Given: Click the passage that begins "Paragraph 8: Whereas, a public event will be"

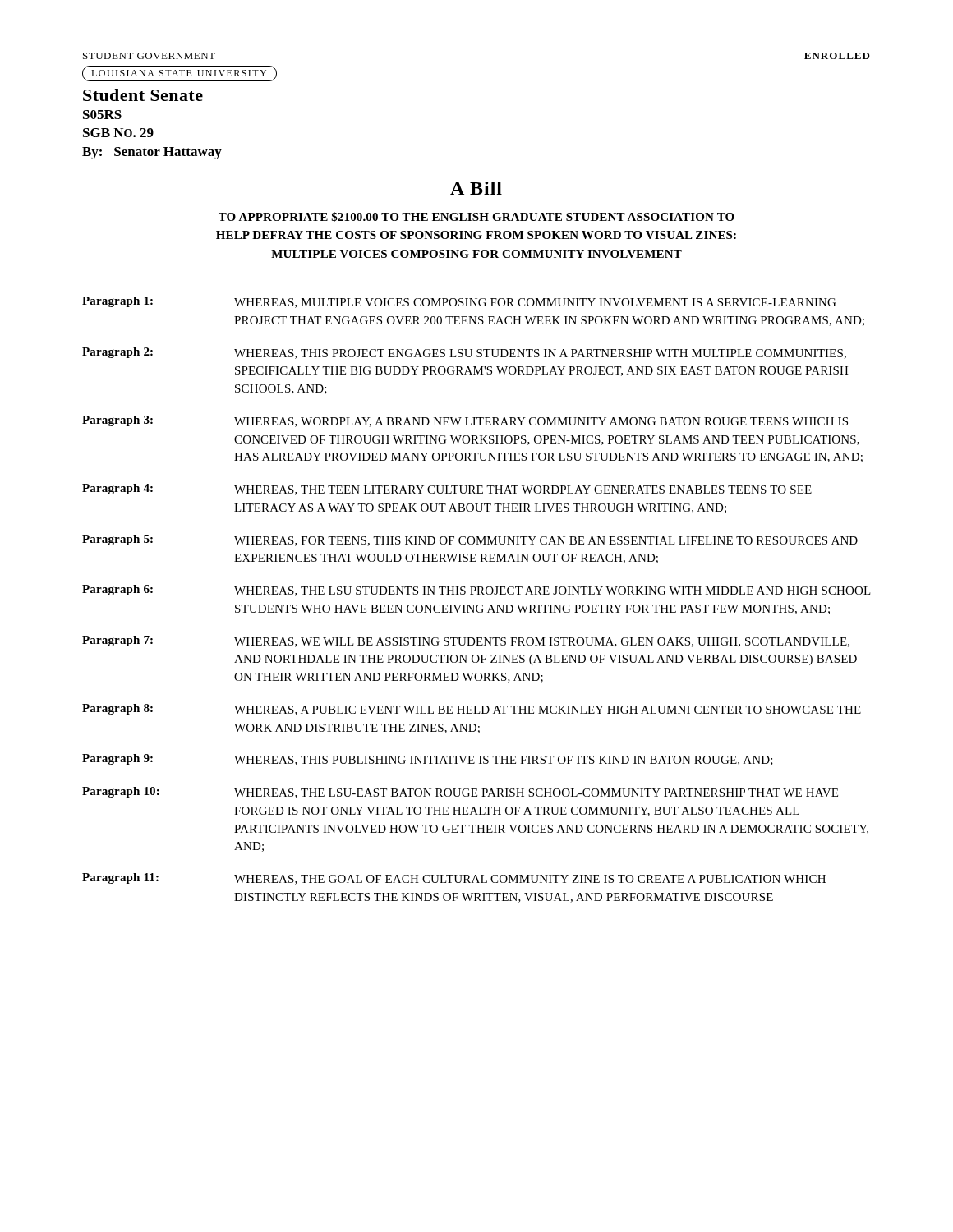Looking at the screenshot, I should [476, 719].
